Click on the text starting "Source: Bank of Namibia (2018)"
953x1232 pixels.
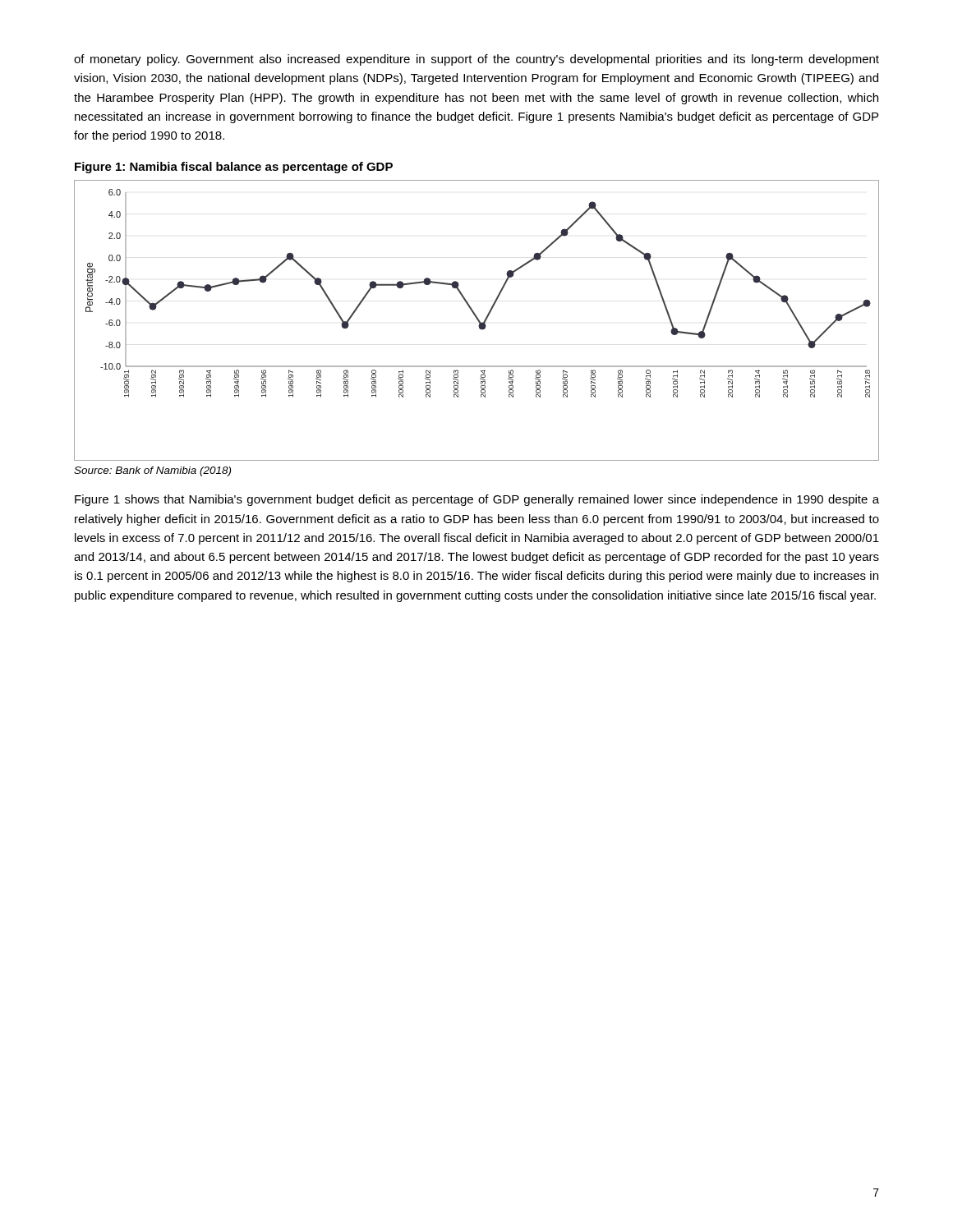[x=153, y=470]
